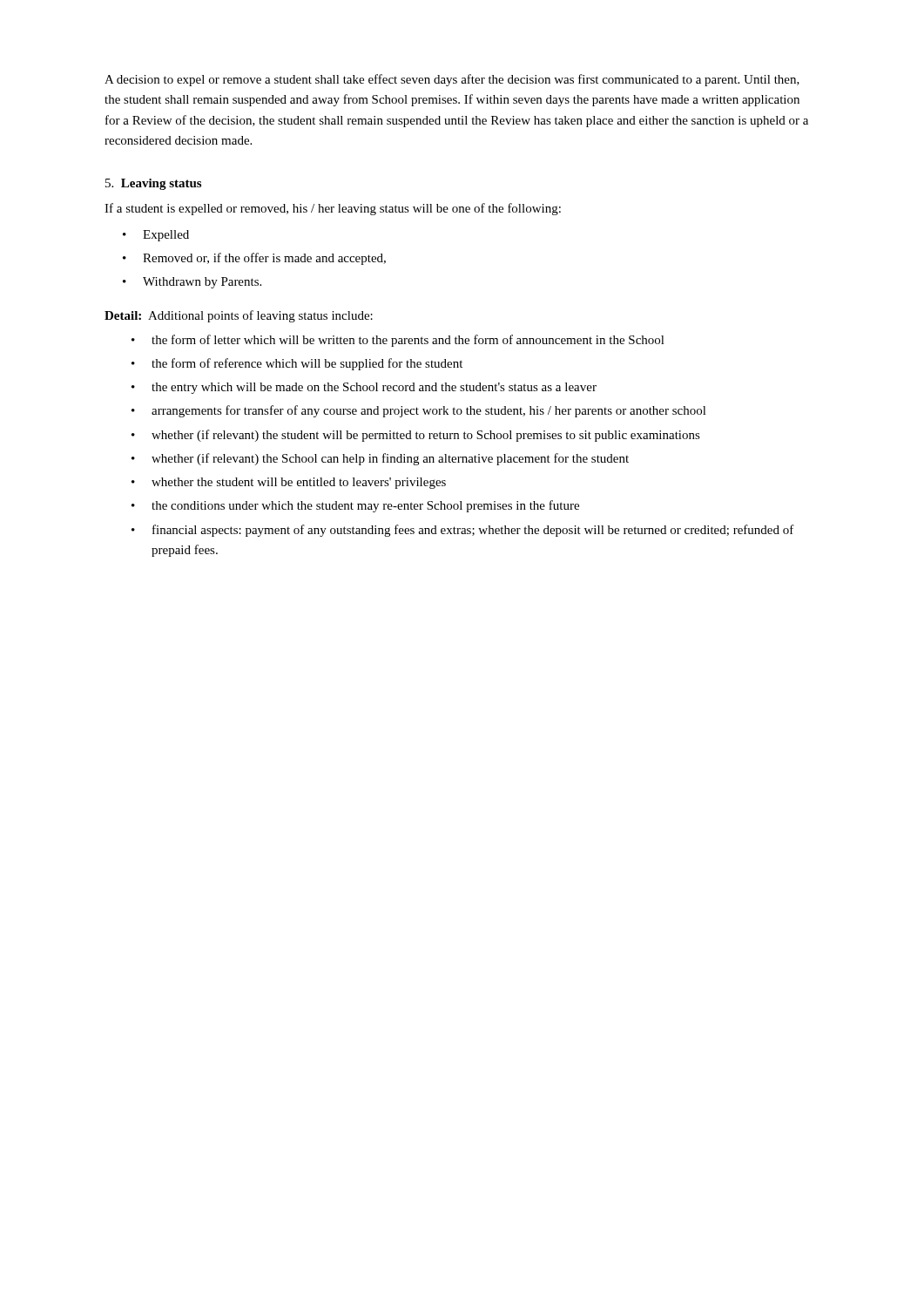Locate the text block starting "arrangements for transfer of any course and project"
This screenshot has height=1307, width=924.
pos(418,411)
